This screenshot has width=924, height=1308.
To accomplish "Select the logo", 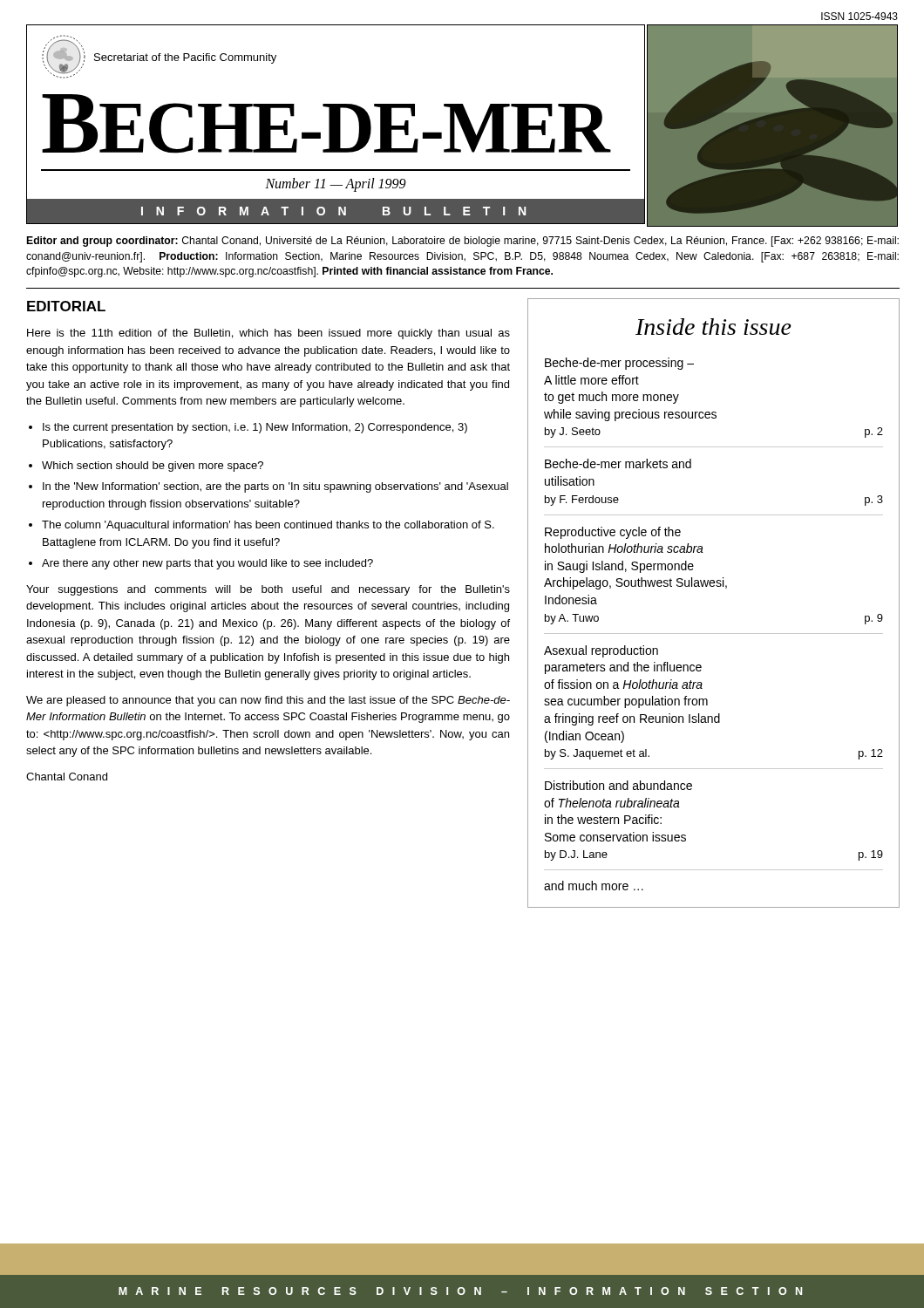I will [x=336, y=124].
